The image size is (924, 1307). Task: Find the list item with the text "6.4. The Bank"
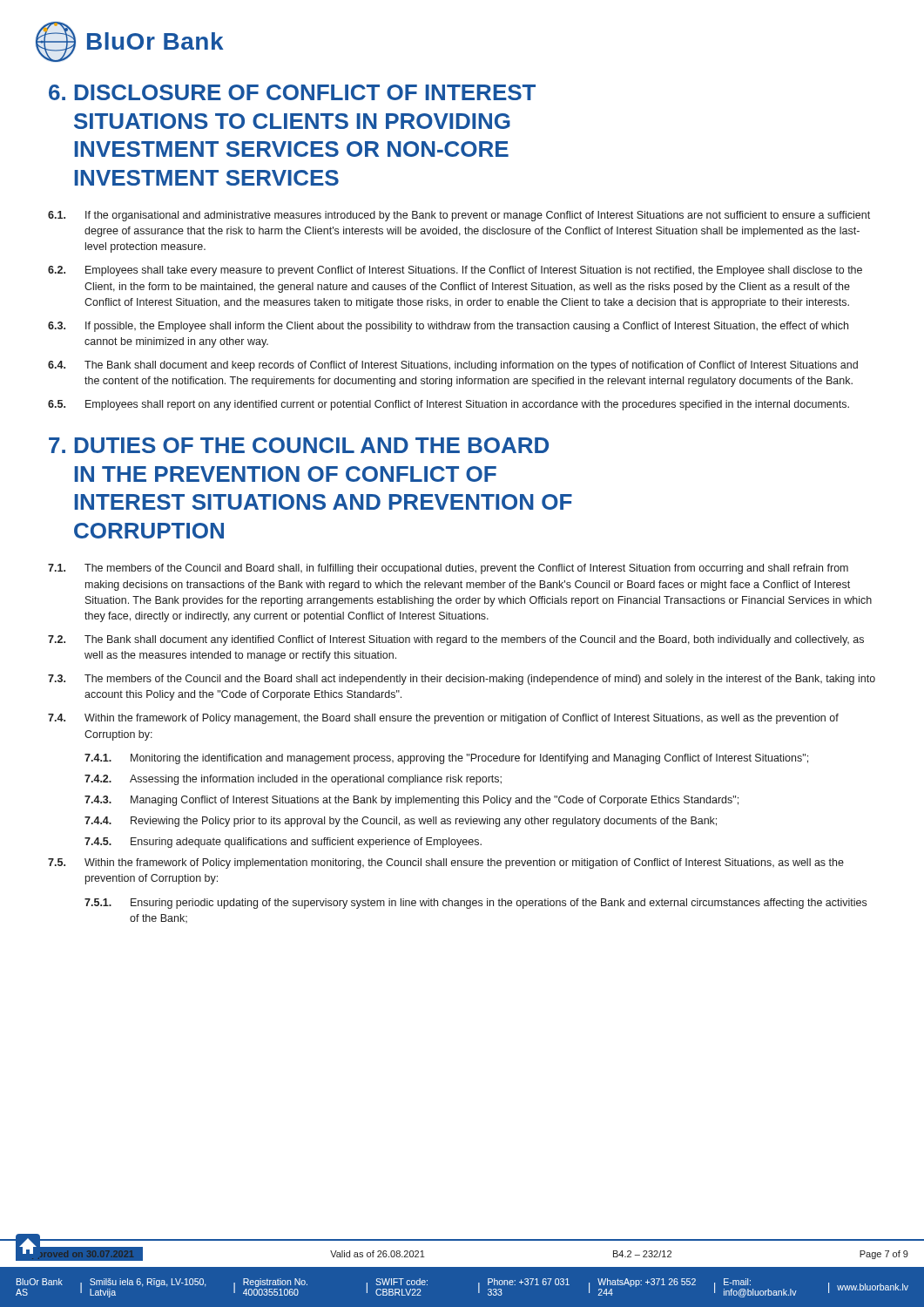point(462,373)
